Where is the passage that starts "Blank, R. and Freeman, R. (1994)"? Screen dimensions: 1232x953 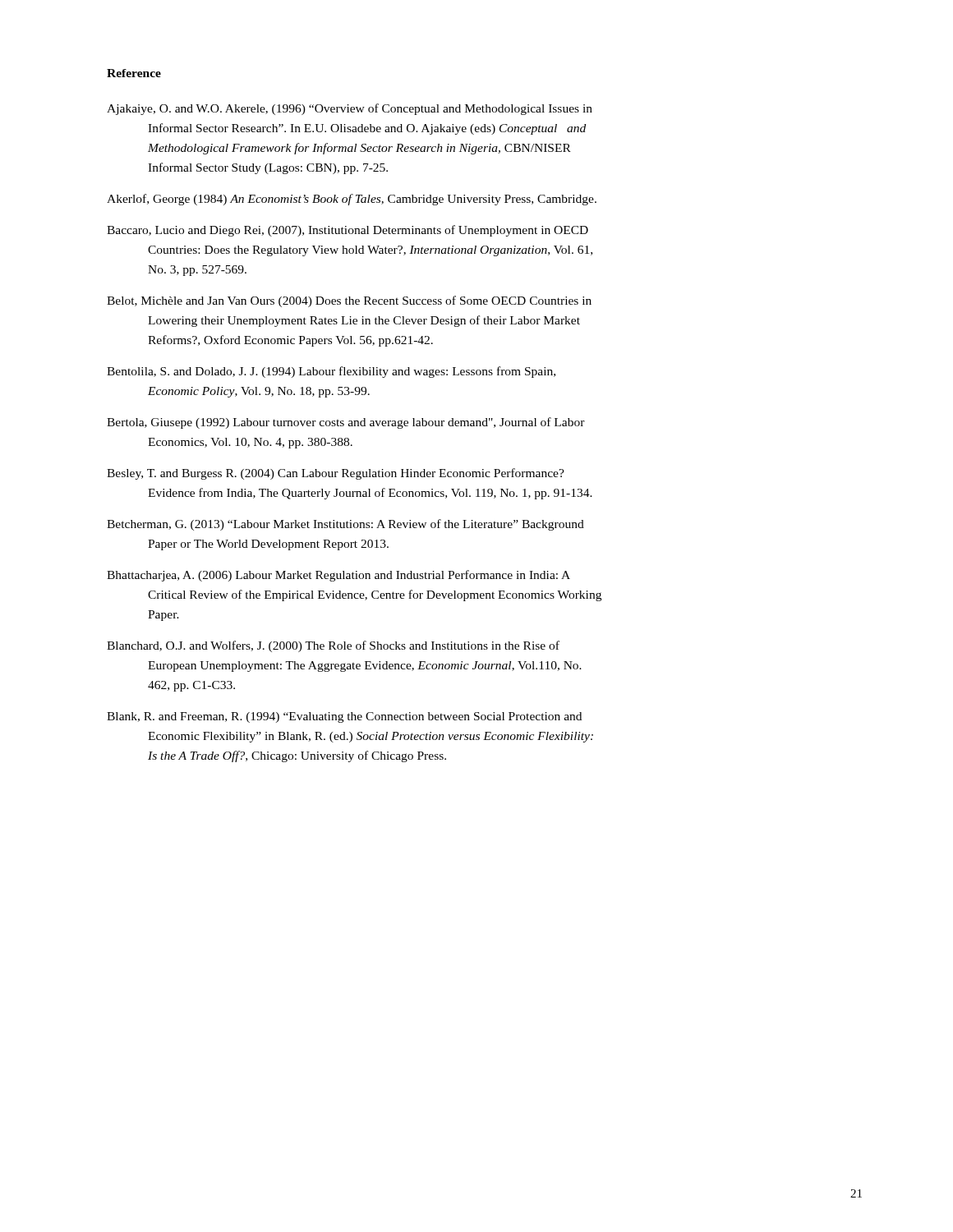click(485, 737)
